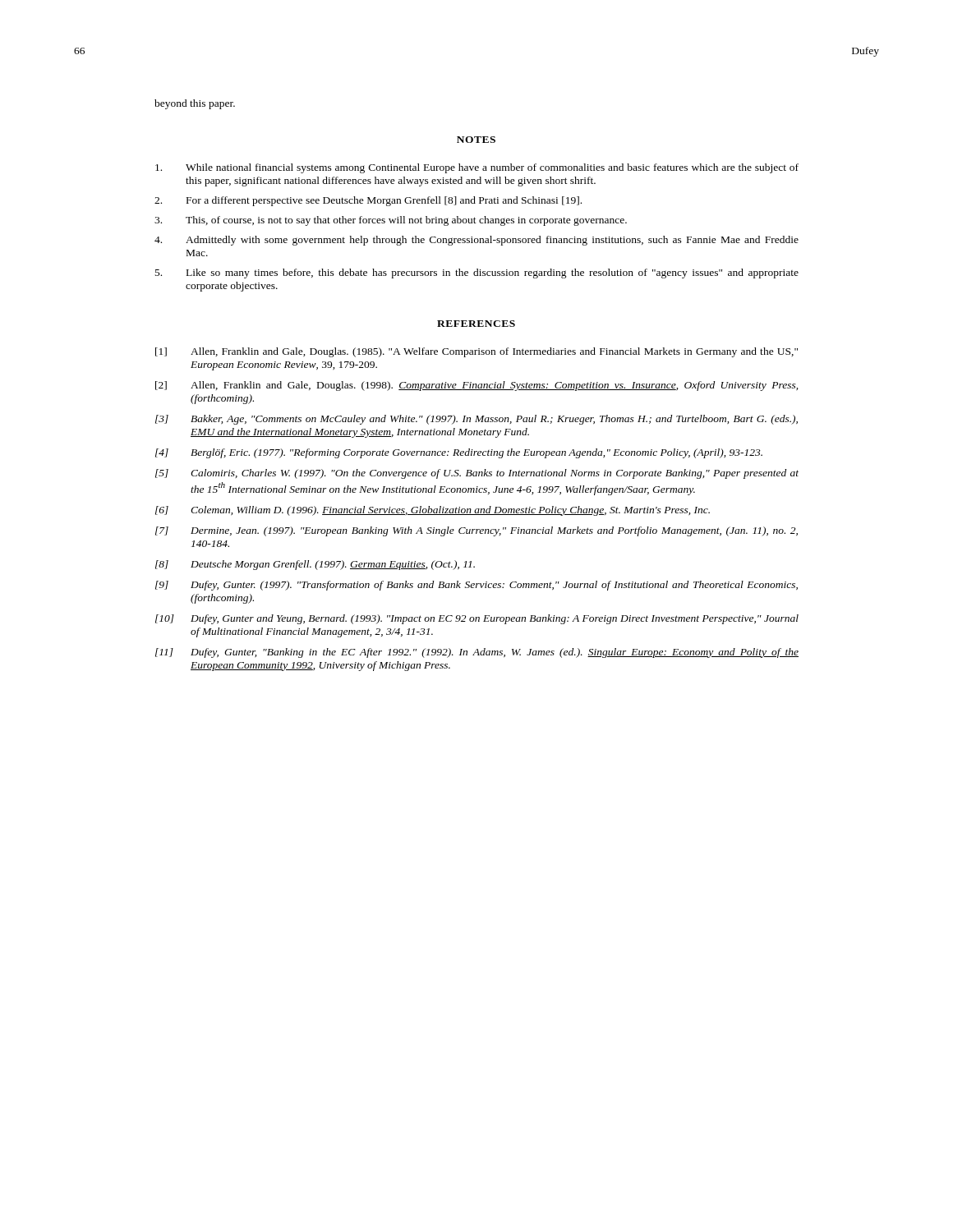This screenshot has width=953, height=1232.
Task: Navigate to the block starting "[9] Dufey, Gunter. (1997)."
Action: click(476, 591)
